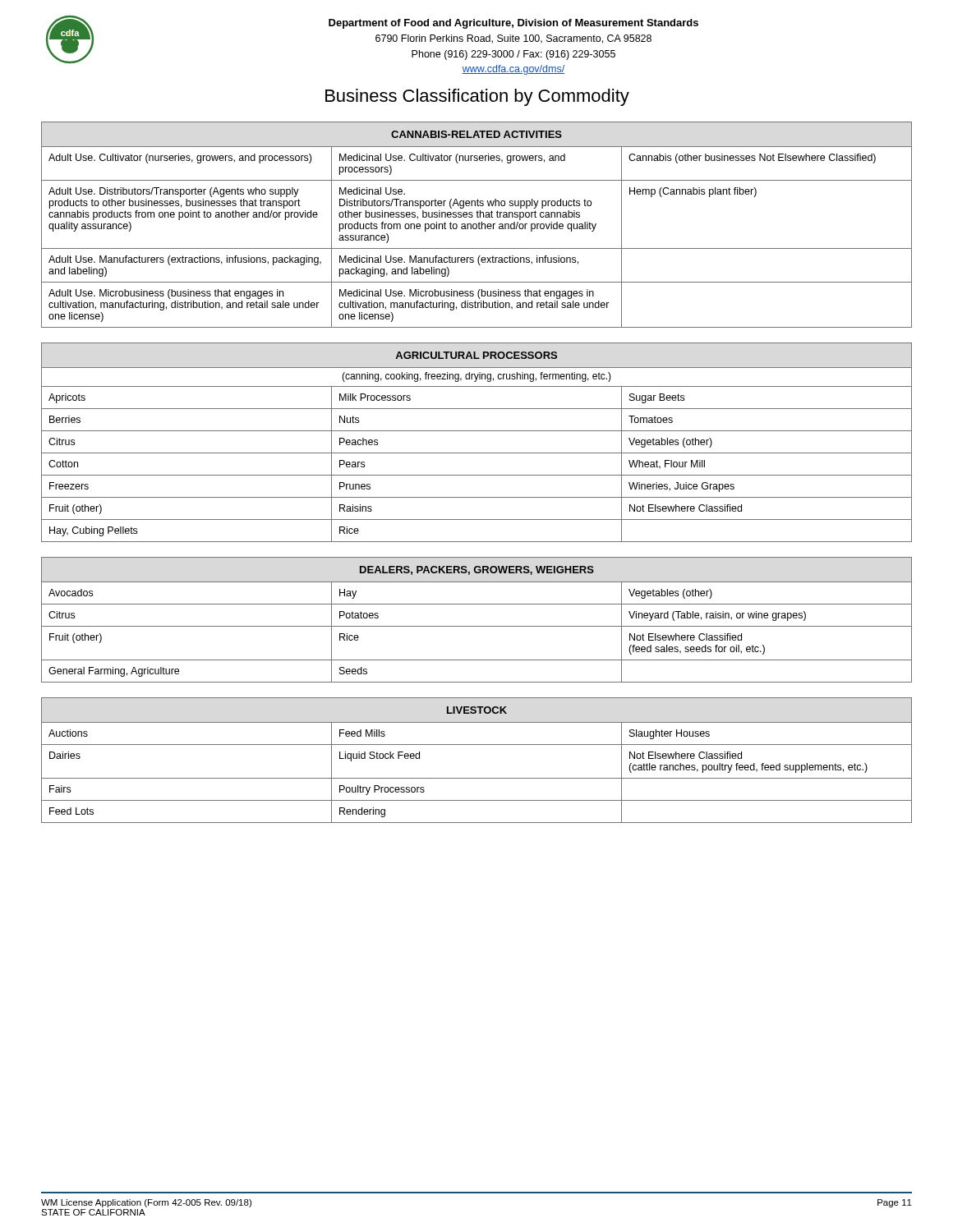
Task: Locate the passage starting "Business Classification by Commodity"
Action: pos(476,96)
